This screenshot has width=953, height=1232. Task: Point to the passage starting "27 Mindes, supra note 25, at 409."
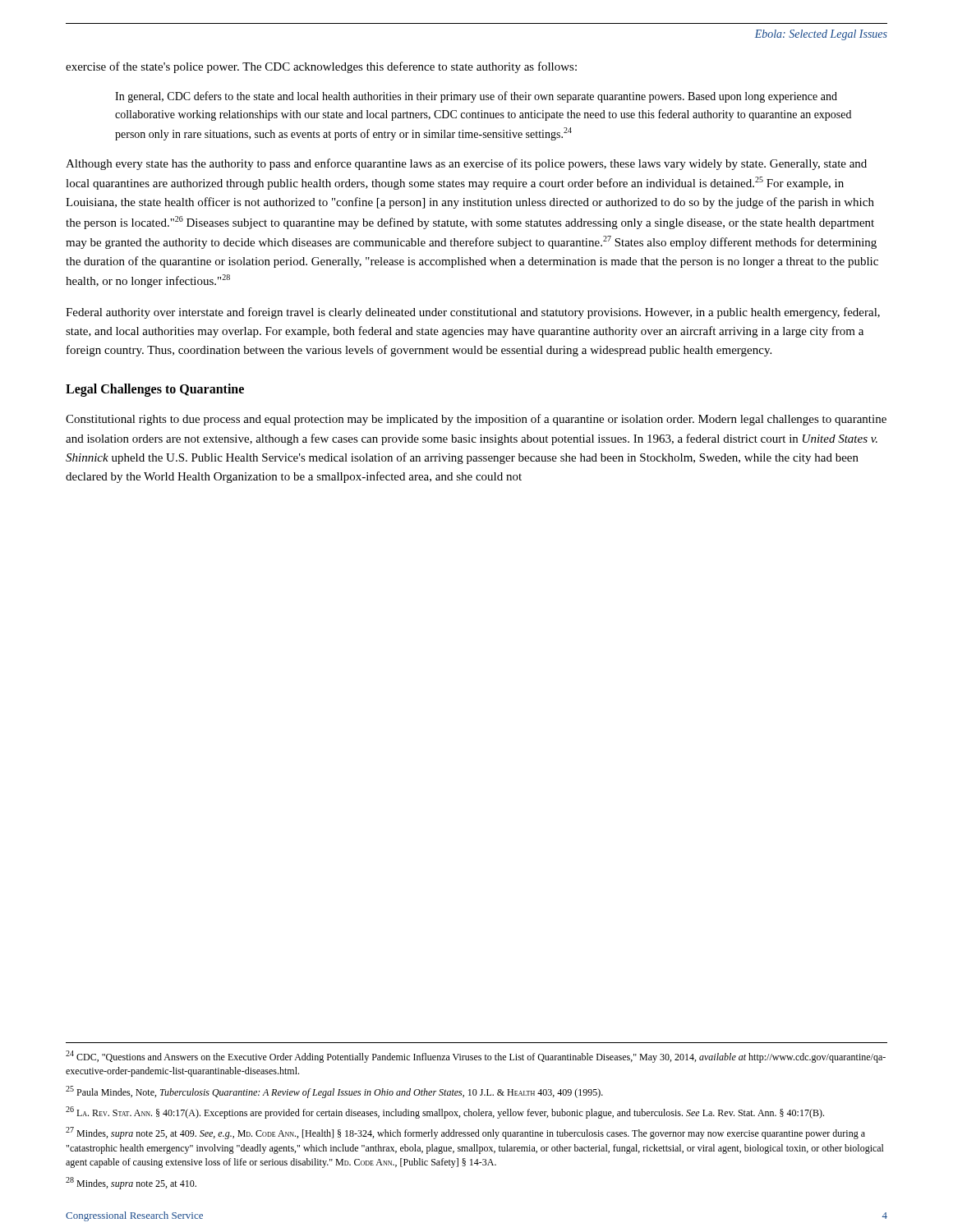point(475,1147)
